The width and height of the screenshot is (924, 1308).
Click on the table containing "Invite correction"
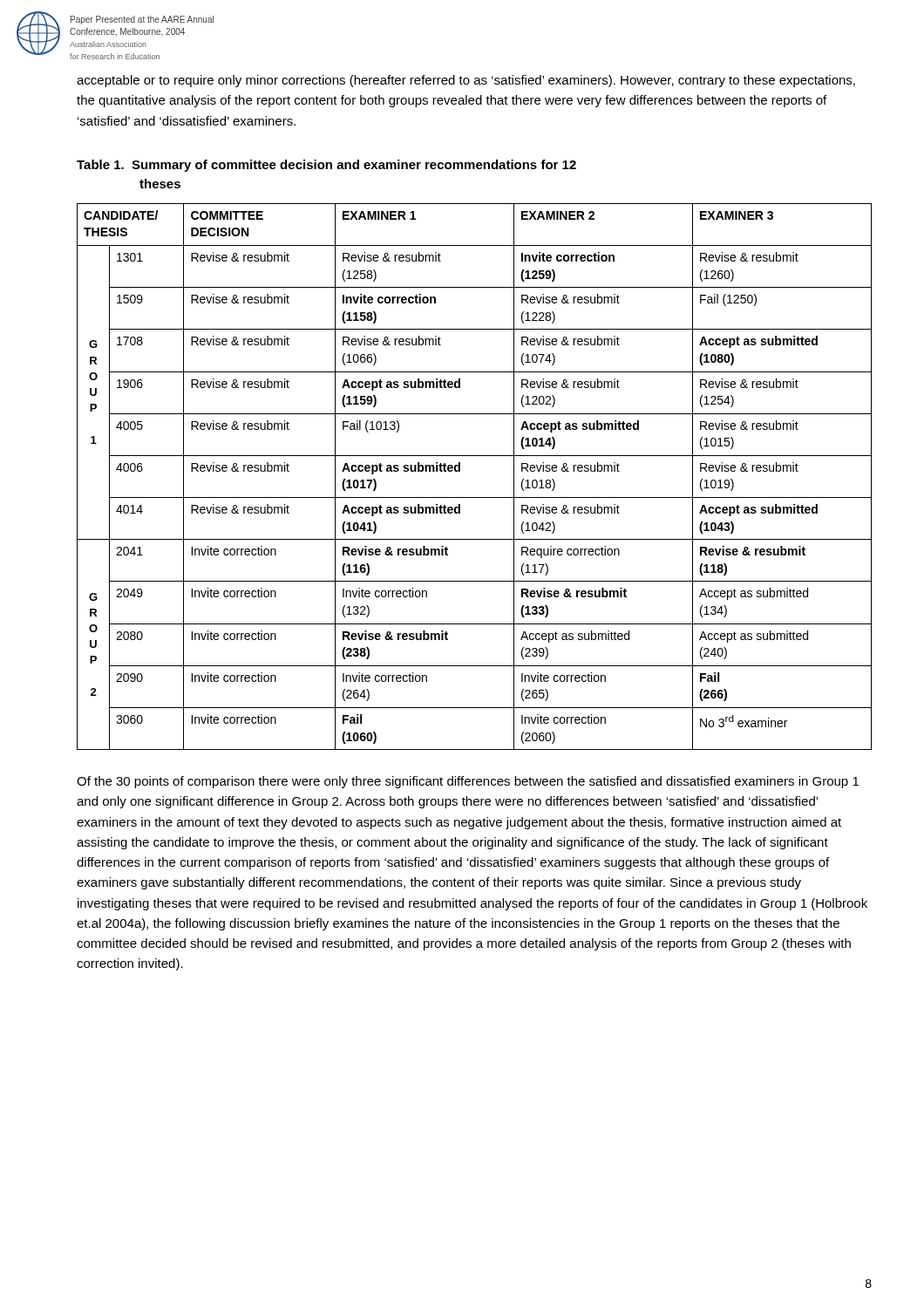(x=474, y=477)
